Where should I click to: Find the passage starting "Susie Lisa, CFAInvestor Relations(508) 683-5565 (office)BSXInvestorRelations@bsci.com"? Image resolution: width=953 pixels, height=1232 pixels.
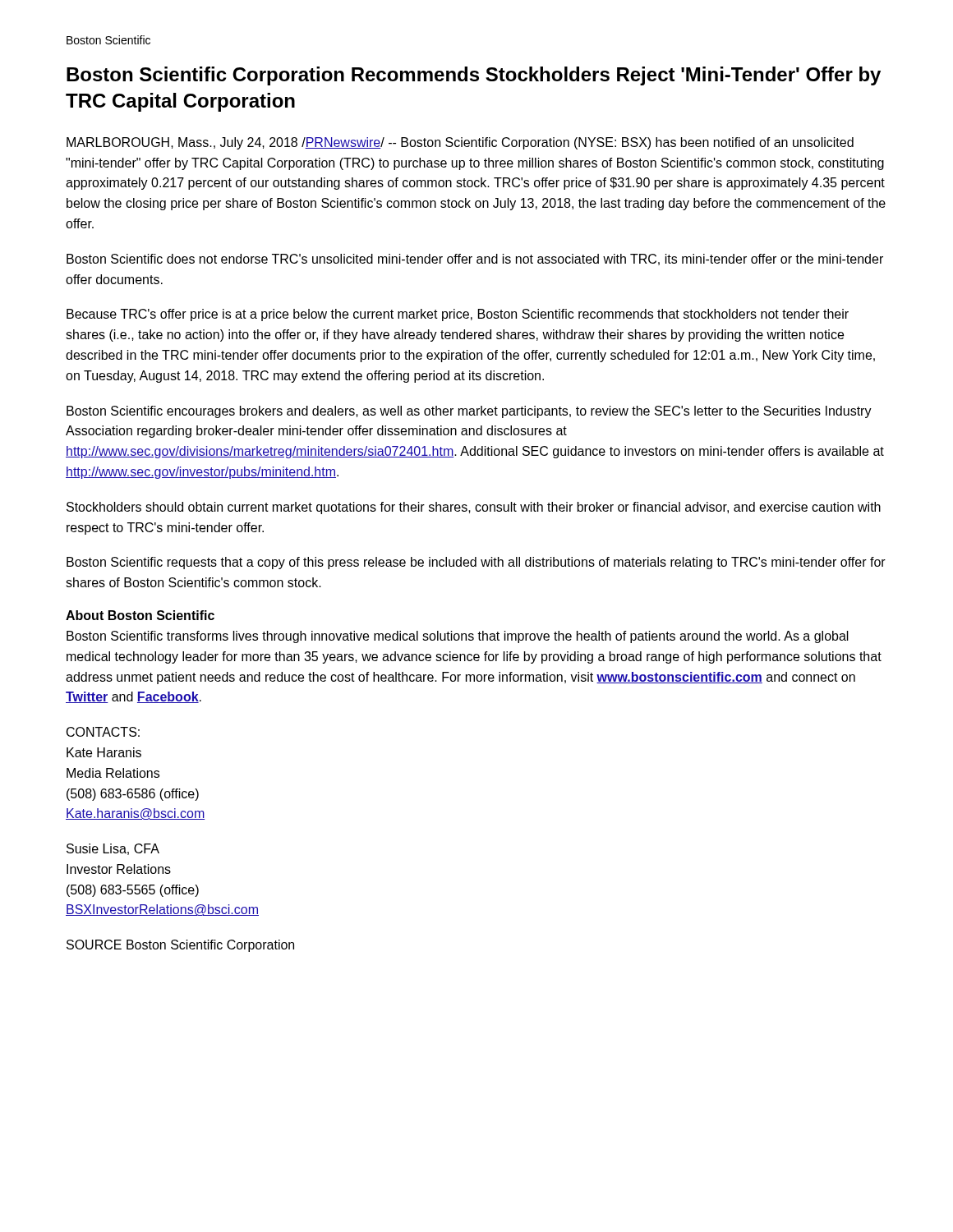[162, 879]
